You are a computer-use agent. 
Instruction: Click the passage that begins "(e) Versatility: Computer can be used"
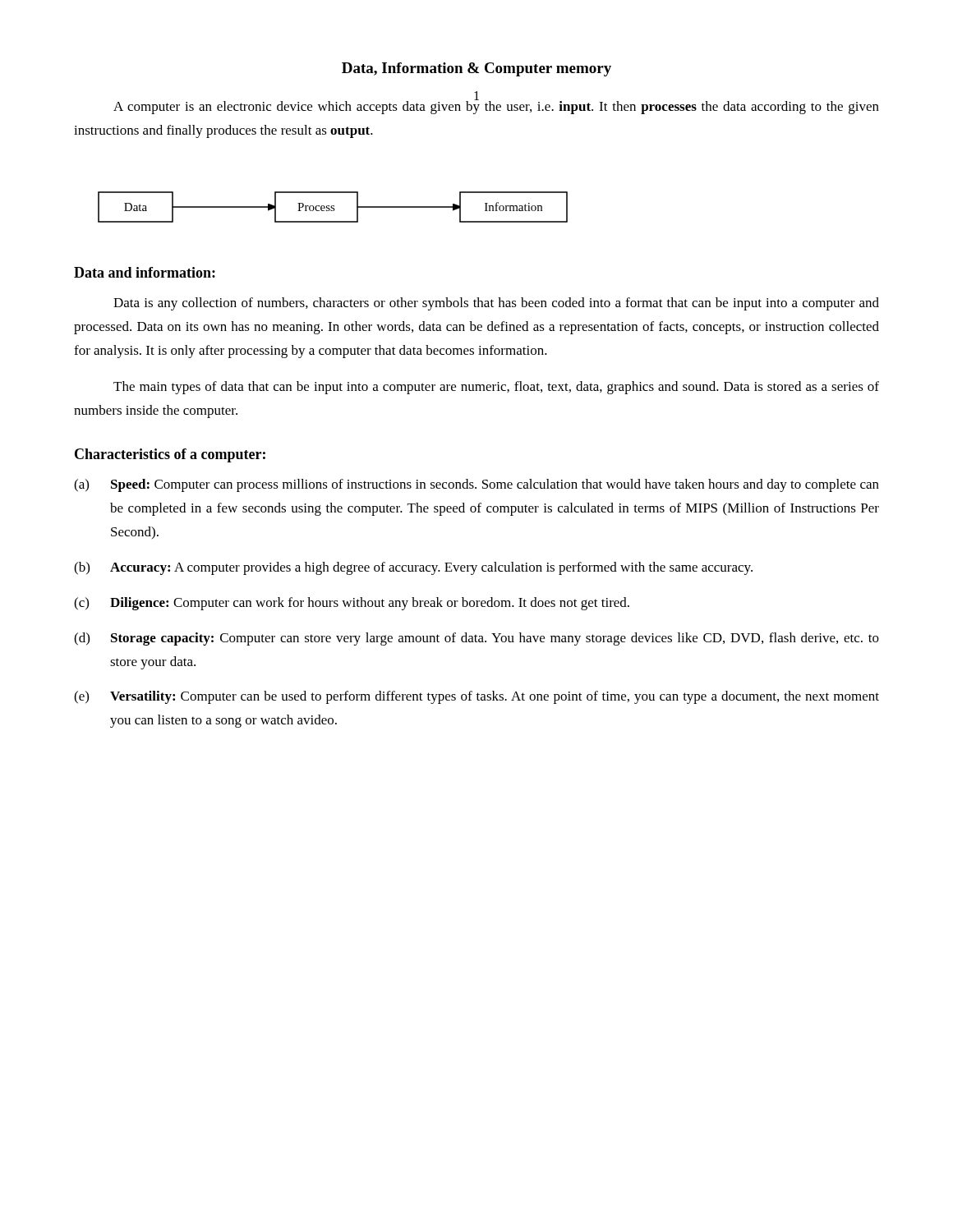[476, 709]
